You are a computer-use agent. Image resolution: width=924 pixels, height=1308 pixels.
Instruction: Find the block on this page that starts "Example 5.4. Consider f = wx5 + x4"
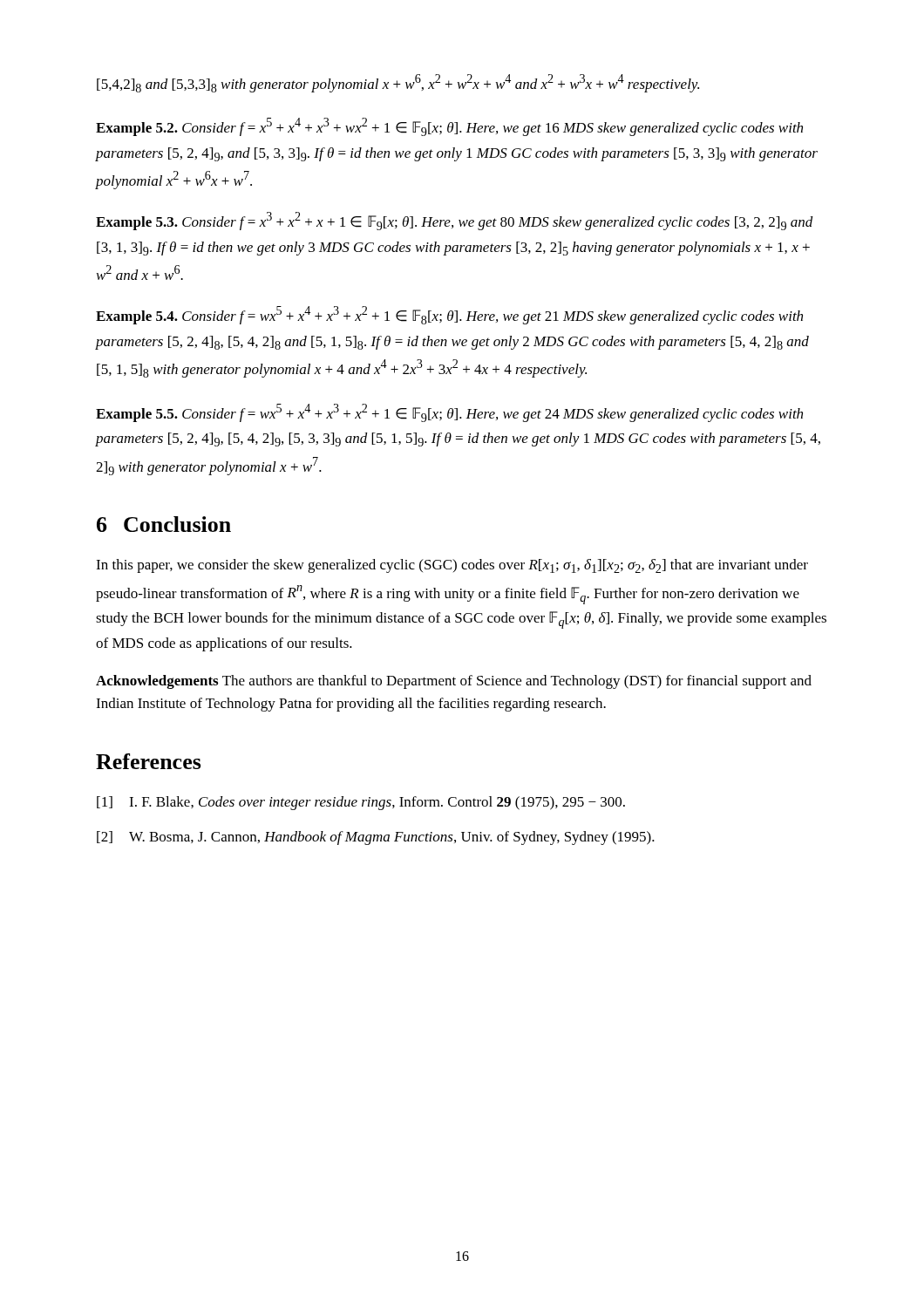(x=452, y=342)
